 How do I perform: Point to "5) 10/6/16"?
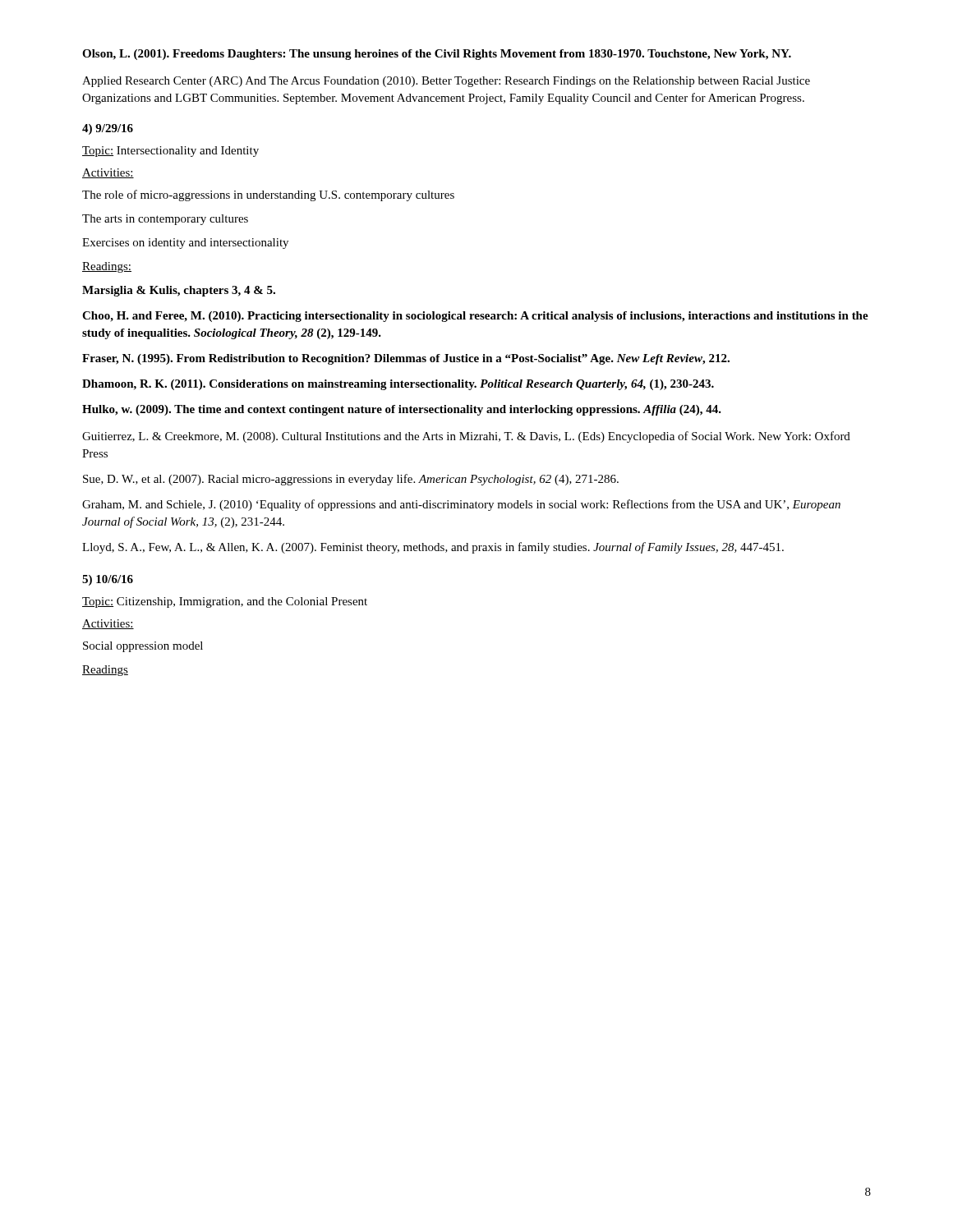tap(108, 579)
